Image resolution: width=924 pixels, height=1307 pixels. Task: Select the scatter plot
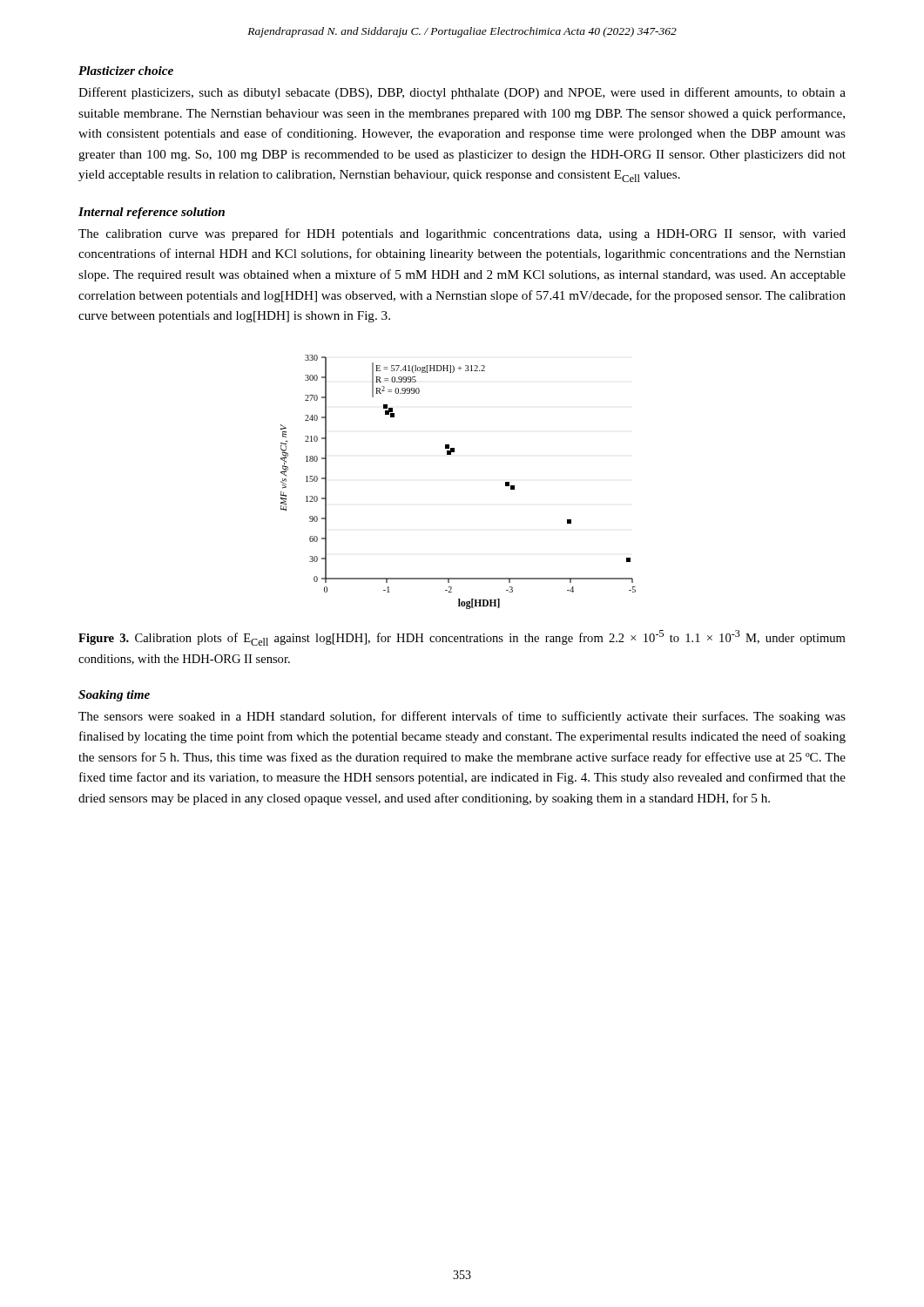462,482
